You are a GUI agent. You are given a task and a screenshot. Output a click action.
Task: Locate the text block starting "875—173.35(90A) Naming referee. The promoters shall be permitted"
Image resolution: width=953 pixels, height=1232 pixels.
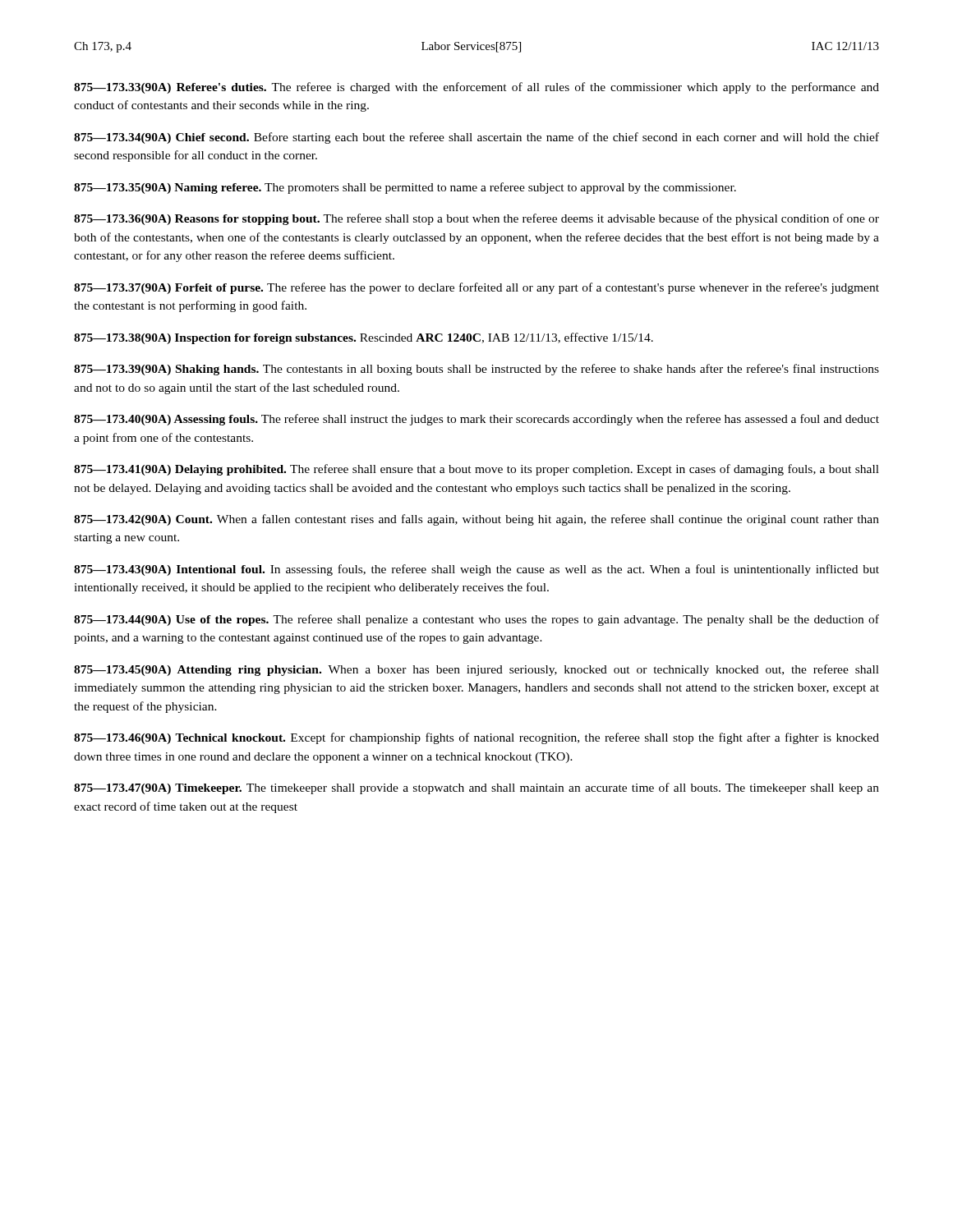(x=405, y=187)
